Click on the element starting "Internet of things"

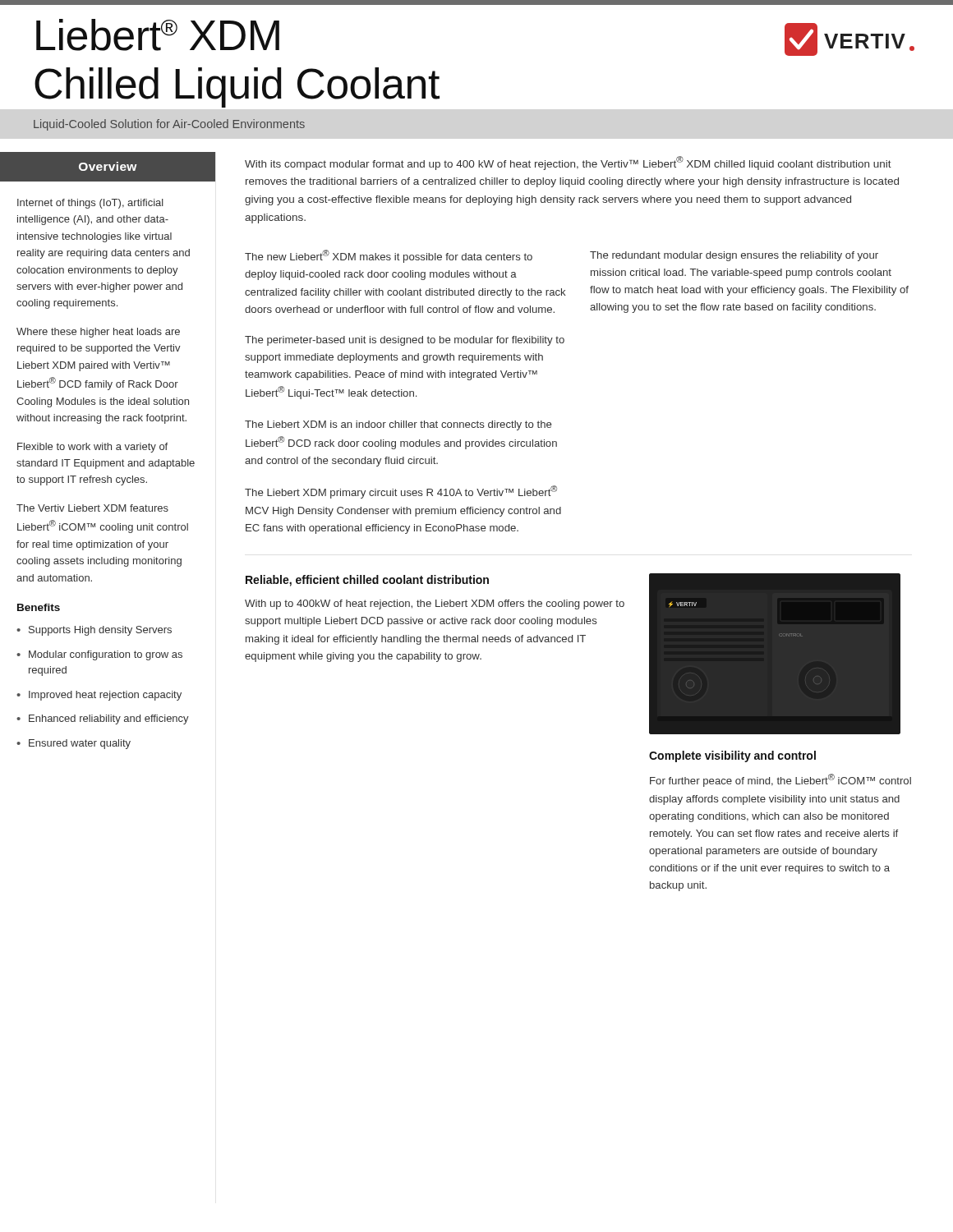[x=103, y=253]
